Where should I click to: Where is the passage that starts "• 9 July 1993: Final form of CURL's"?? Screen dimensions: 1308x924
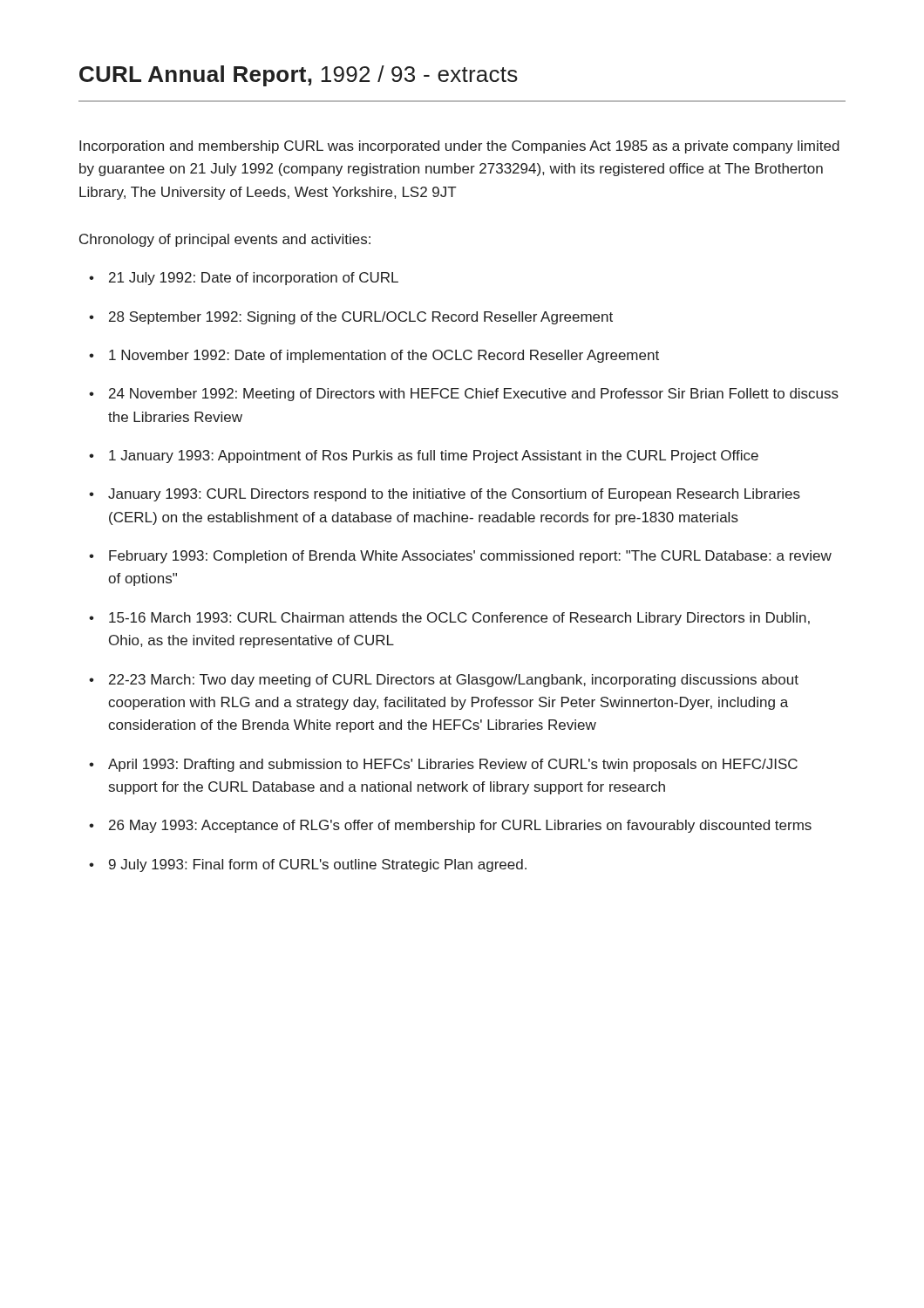pyautogui.click(x=467, y=865)
